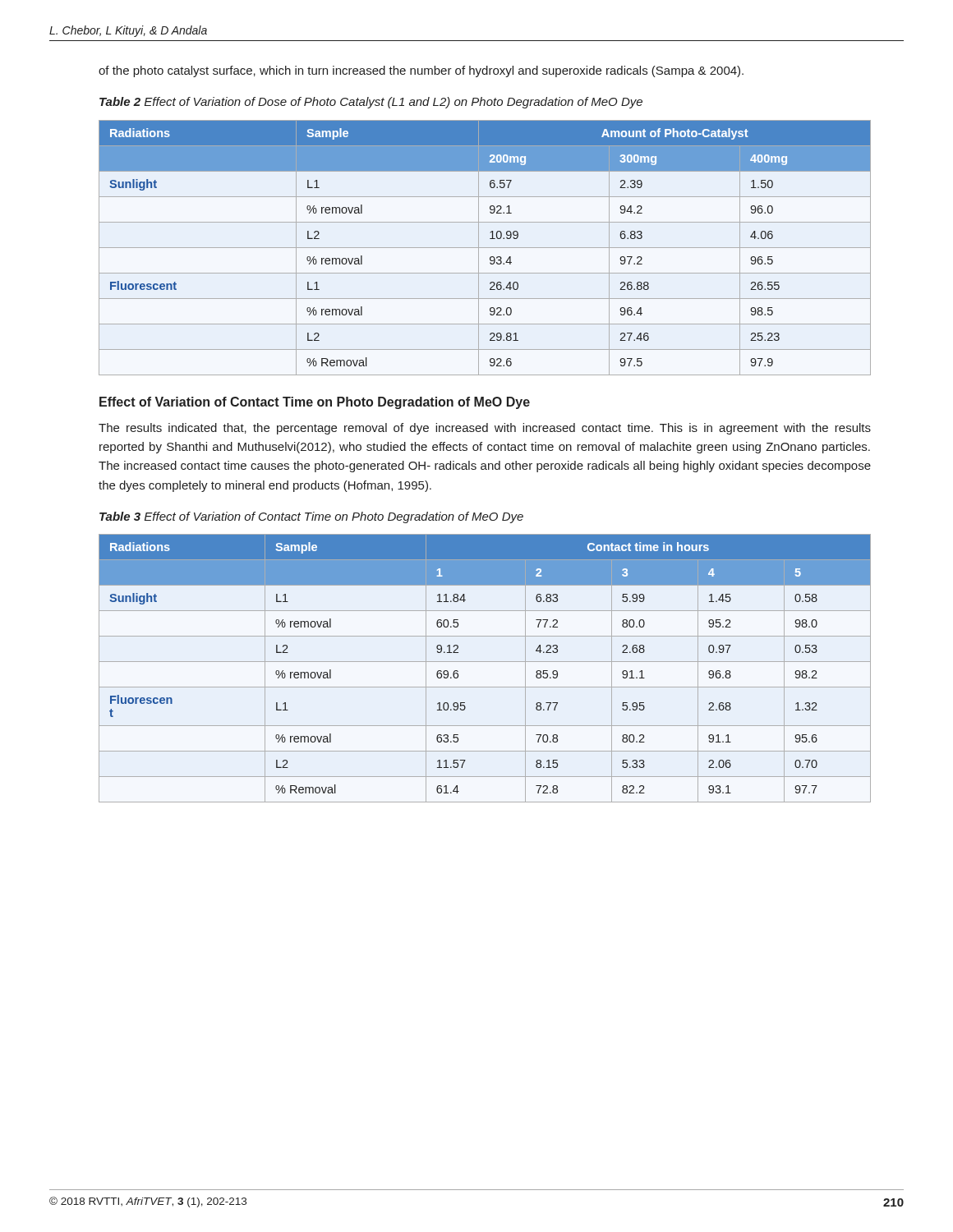Select the text block containing "The results indicated that, the percentage"
Screen dimensions: 1232x953
pos(485,456)
